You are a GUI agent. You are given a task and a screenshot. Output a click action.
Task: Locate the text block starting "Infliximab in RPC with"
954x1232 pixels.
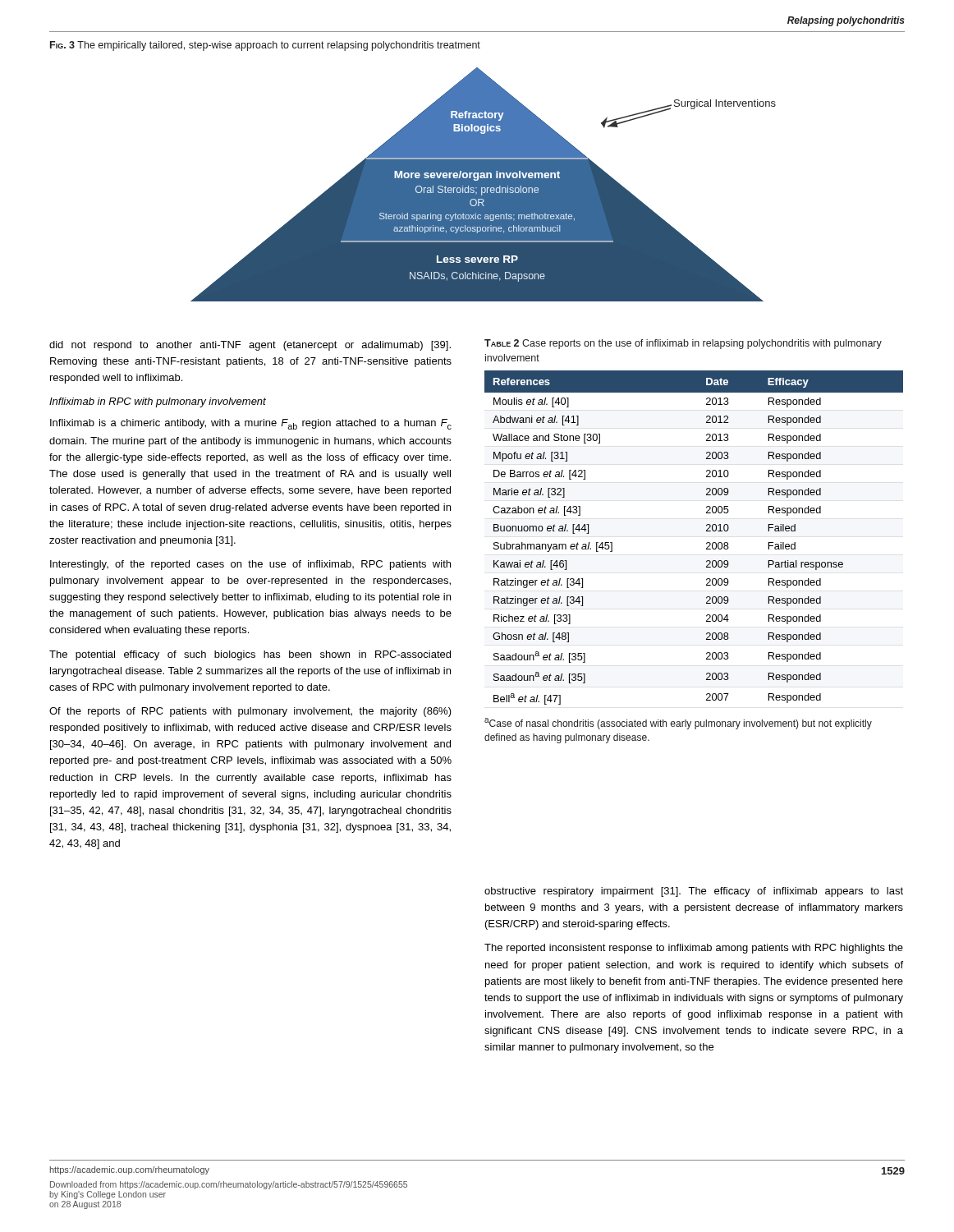tap(158, 402)
